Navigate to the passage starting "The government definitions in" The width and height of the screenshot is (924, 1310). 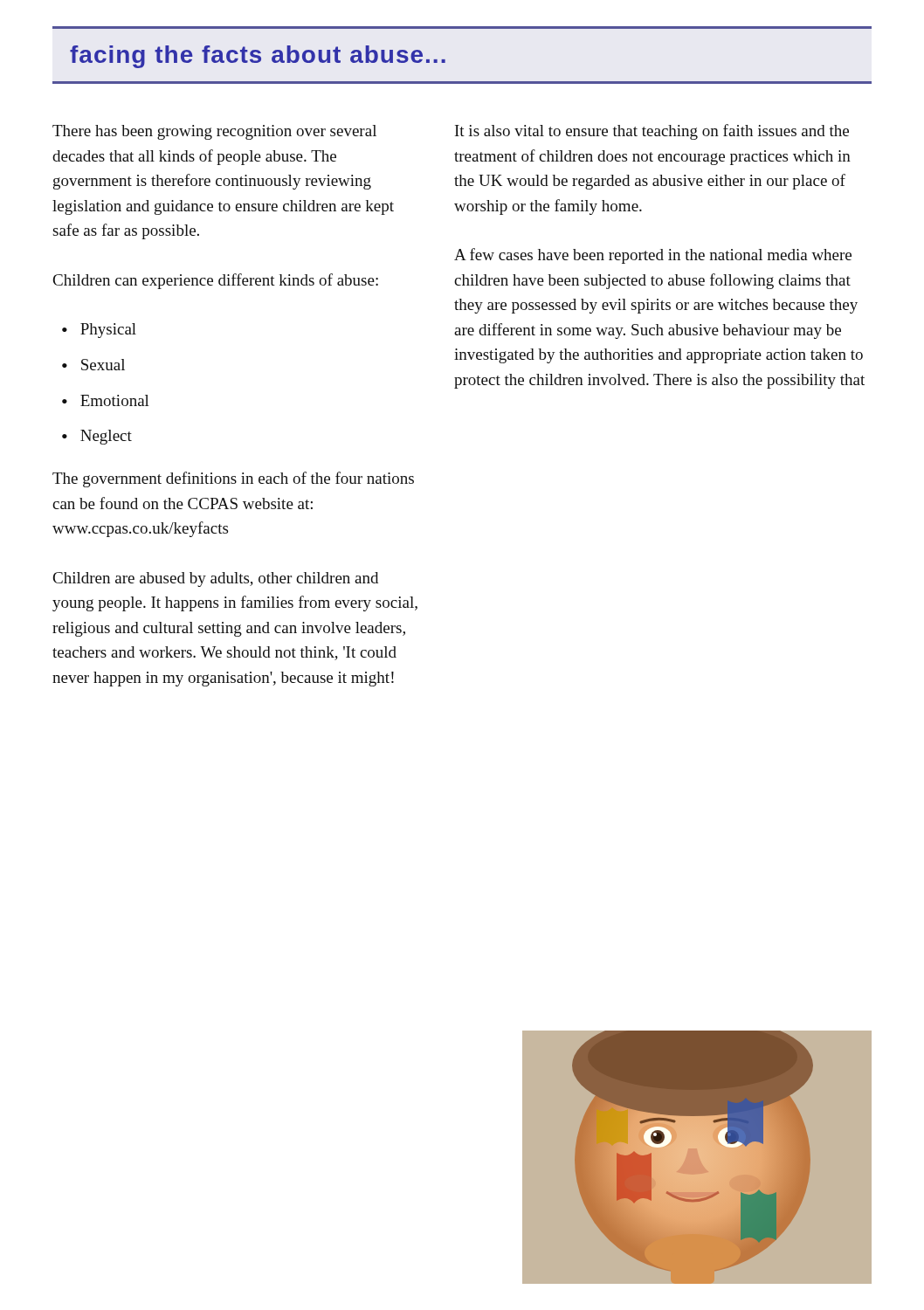pyautogui.click(x=233, y=503)
